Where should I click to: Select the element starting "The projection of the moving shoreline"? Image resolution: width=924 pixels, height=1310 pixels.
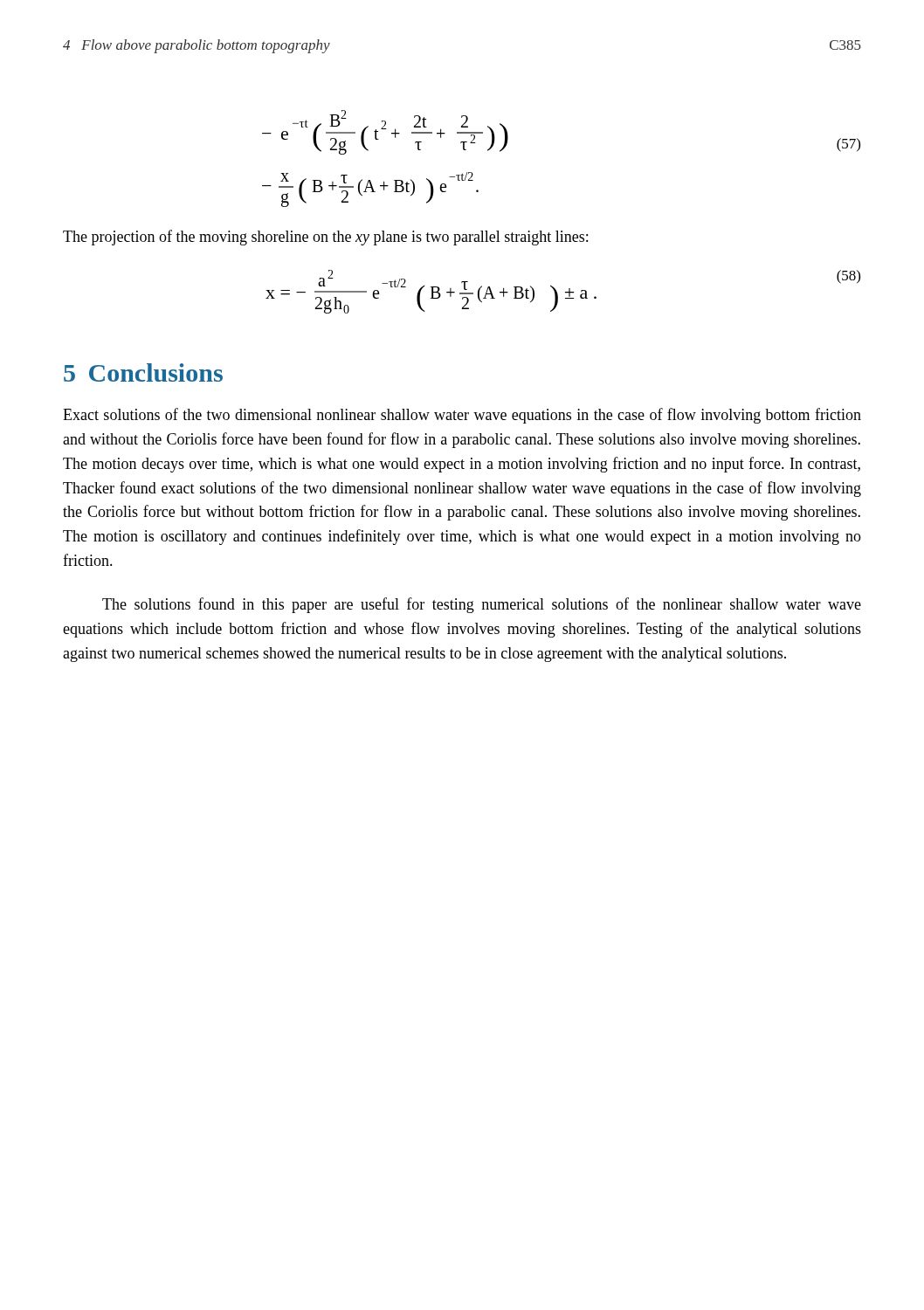pos(326,237)
